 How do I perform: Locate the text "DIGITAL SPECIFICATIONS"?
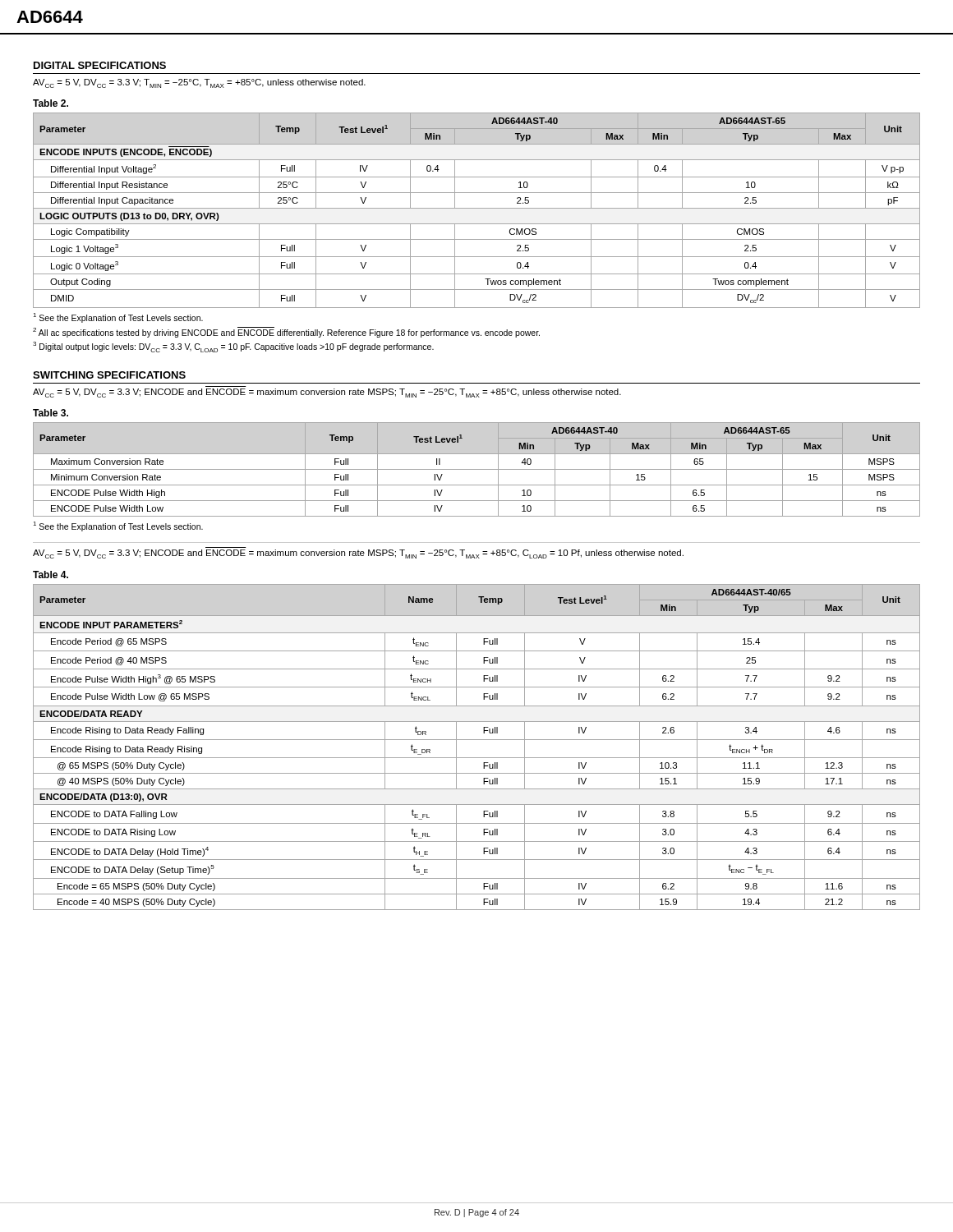click(100, 65)
